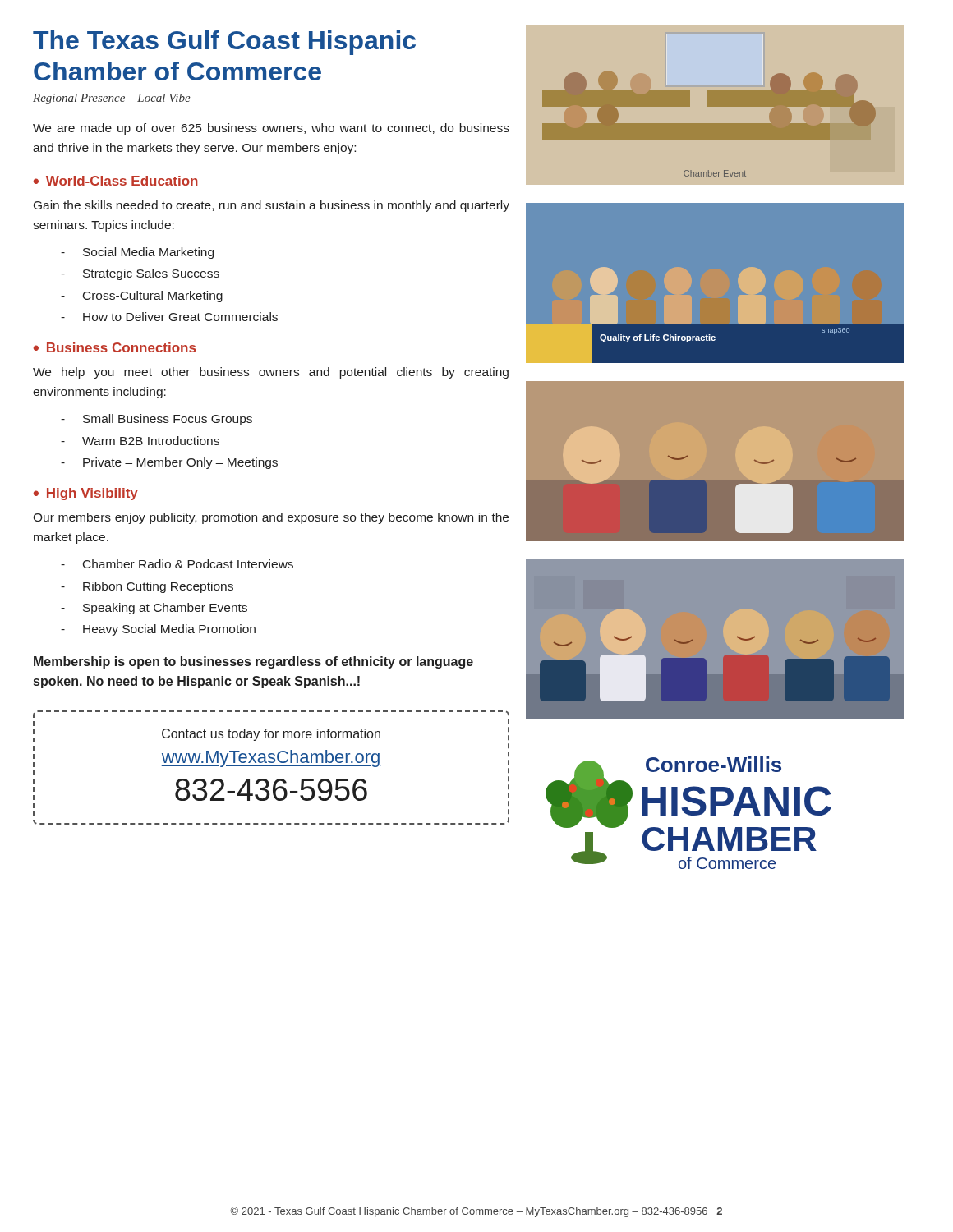The width and height of the screenshot is (953, 1232).
Task: Navigate to the passage starting "• High Visibility"
Action: tap(86, 494)
